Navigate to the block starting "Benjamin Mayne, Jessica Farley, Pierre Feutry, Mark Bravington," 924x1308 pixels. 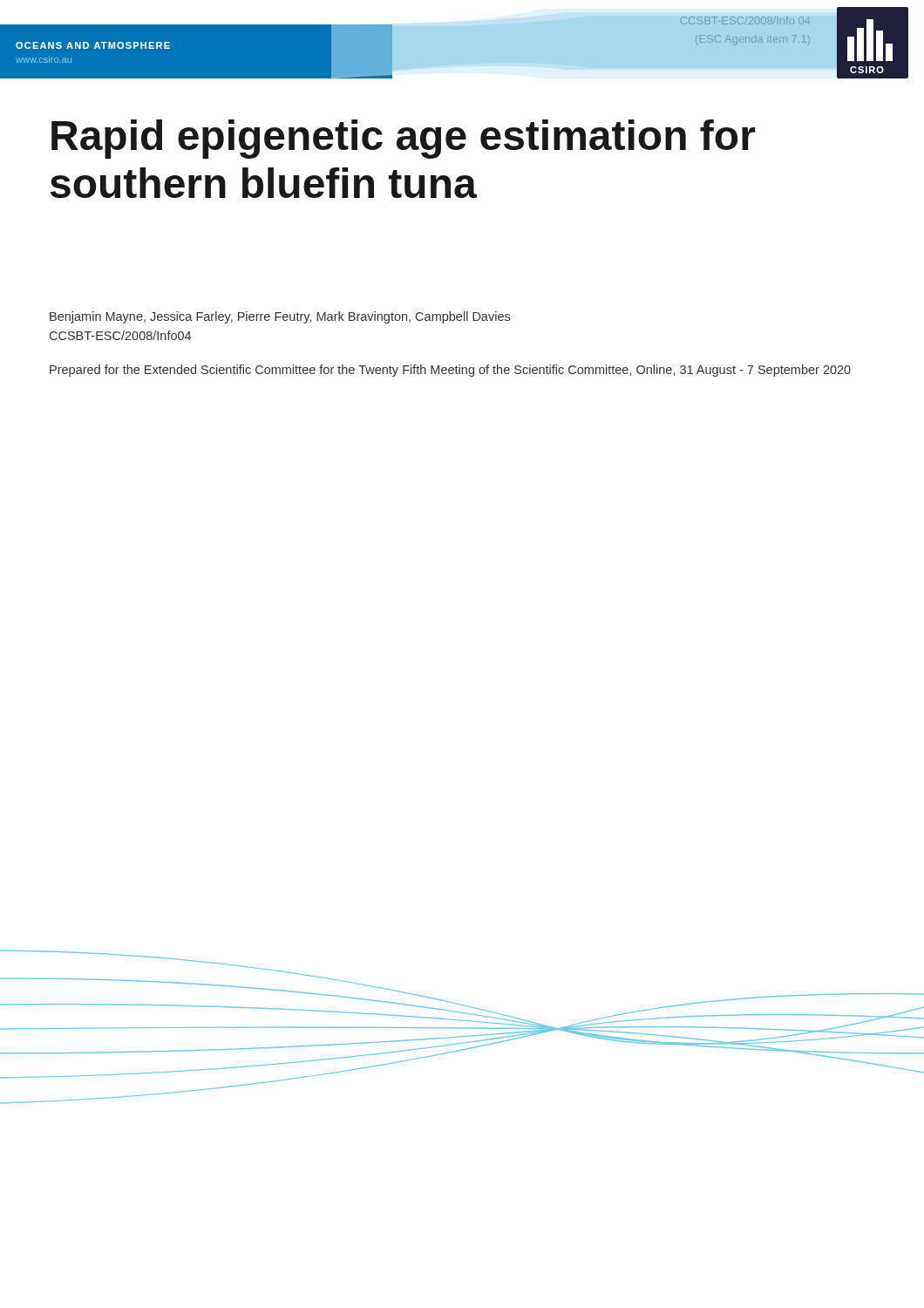(x=280, y=326)
